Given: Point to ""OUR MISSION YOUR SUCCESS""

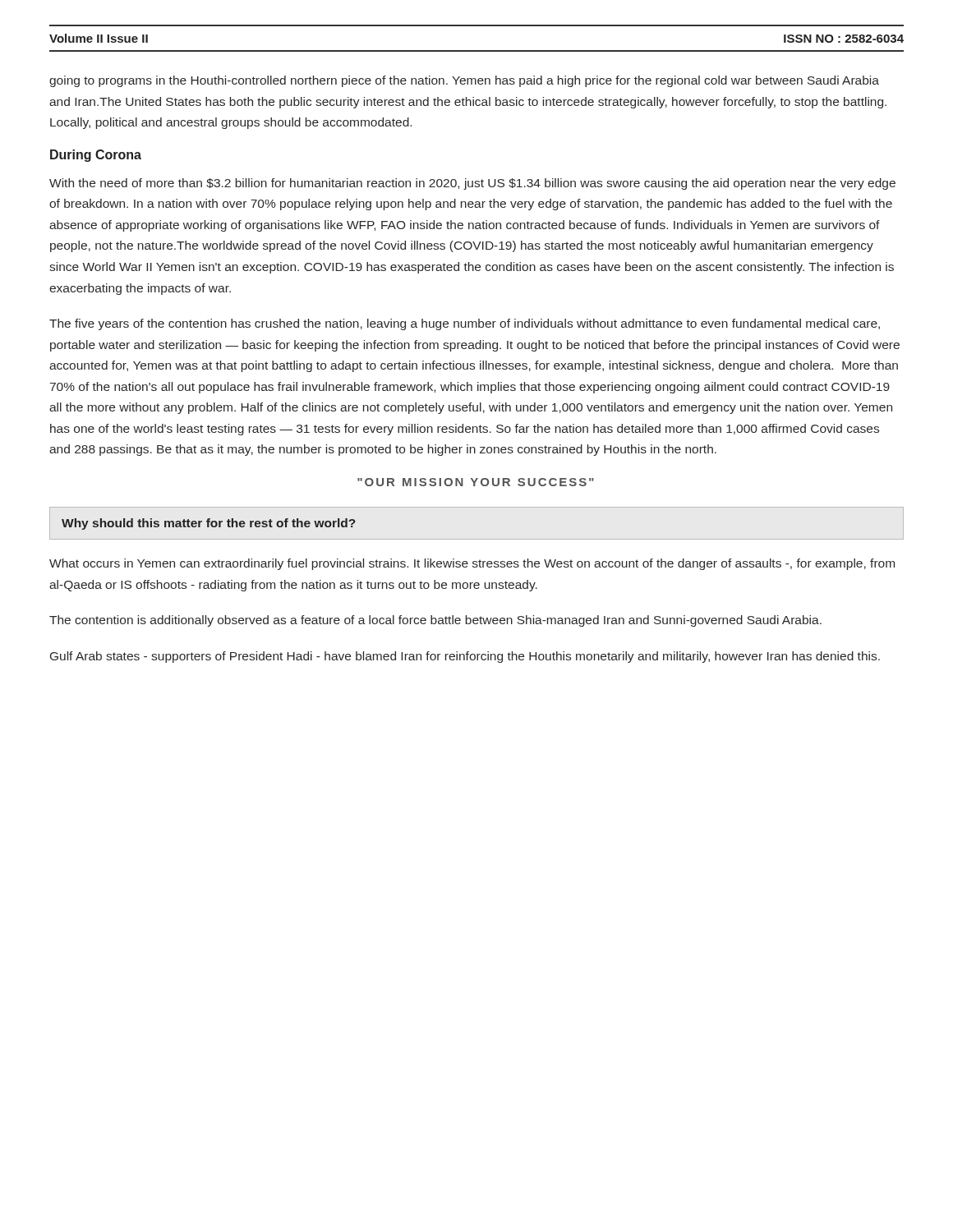Looking at the screenshot, I should 476,482.
